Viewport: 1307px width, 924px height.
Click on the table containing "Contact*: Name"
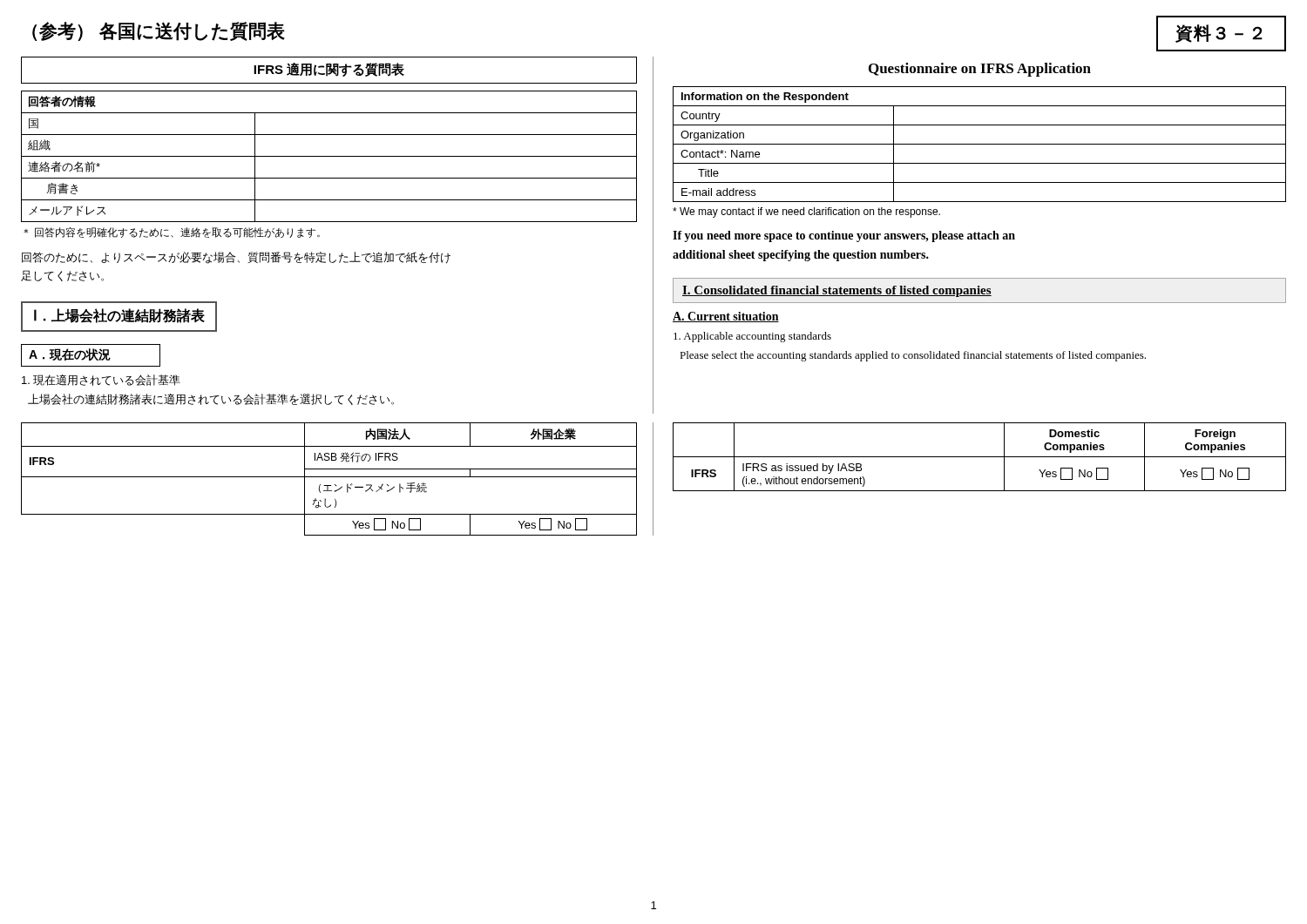tap(979, 144)
